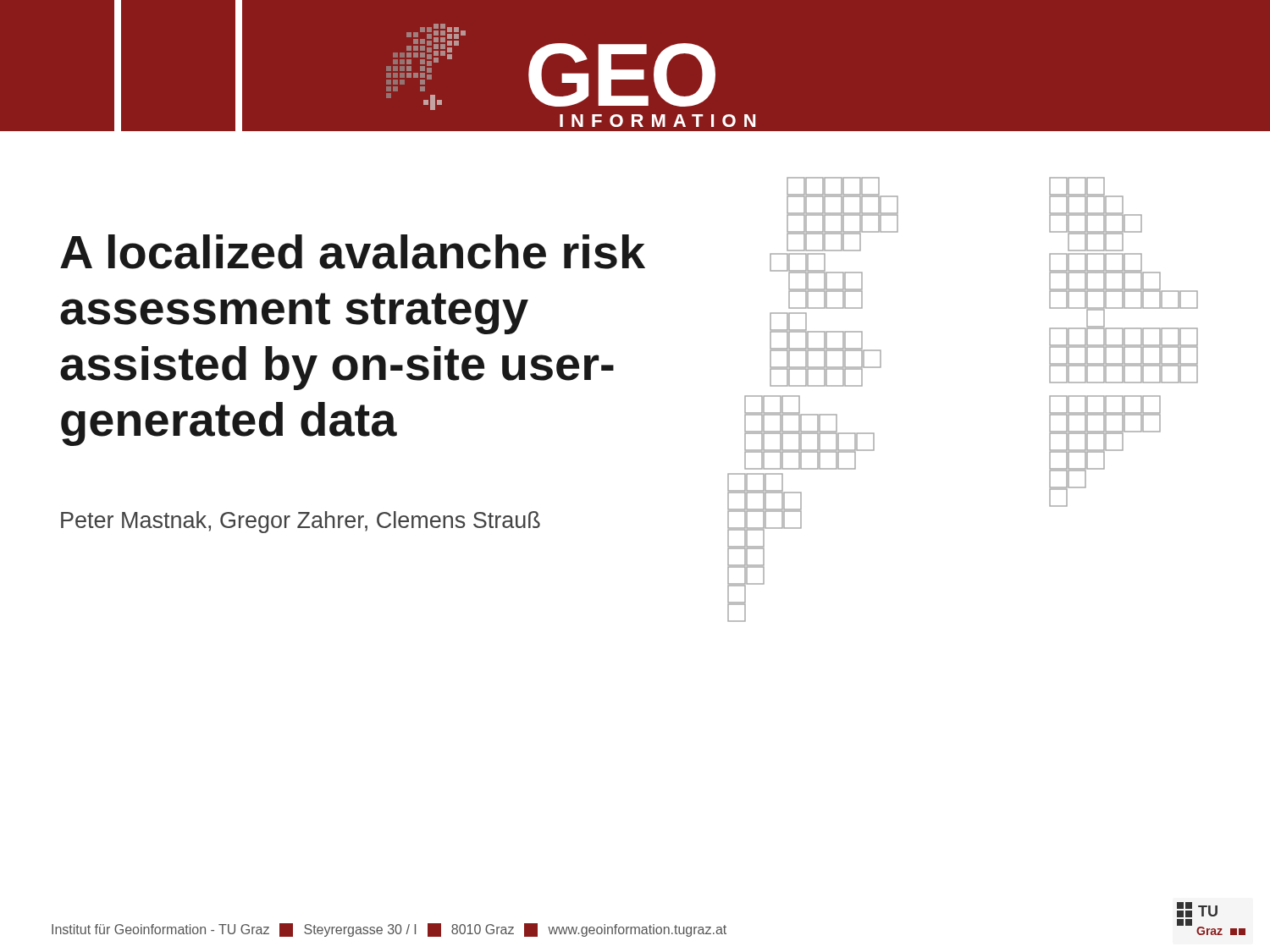Locate the illustration
1270x952 pixels.
click(x=995, y=499)
